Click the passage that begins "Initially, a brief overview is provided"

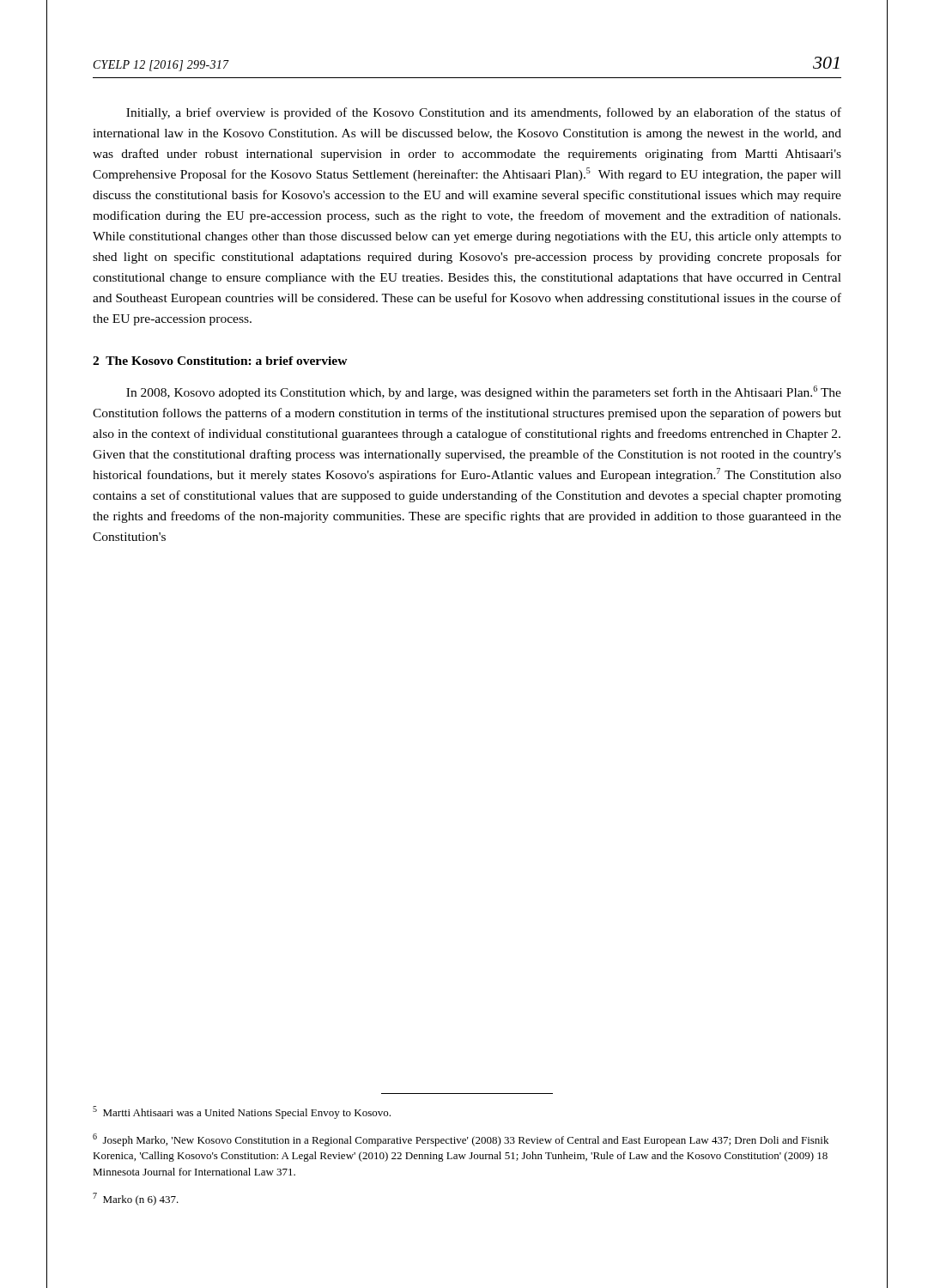(x=467, y=216)
